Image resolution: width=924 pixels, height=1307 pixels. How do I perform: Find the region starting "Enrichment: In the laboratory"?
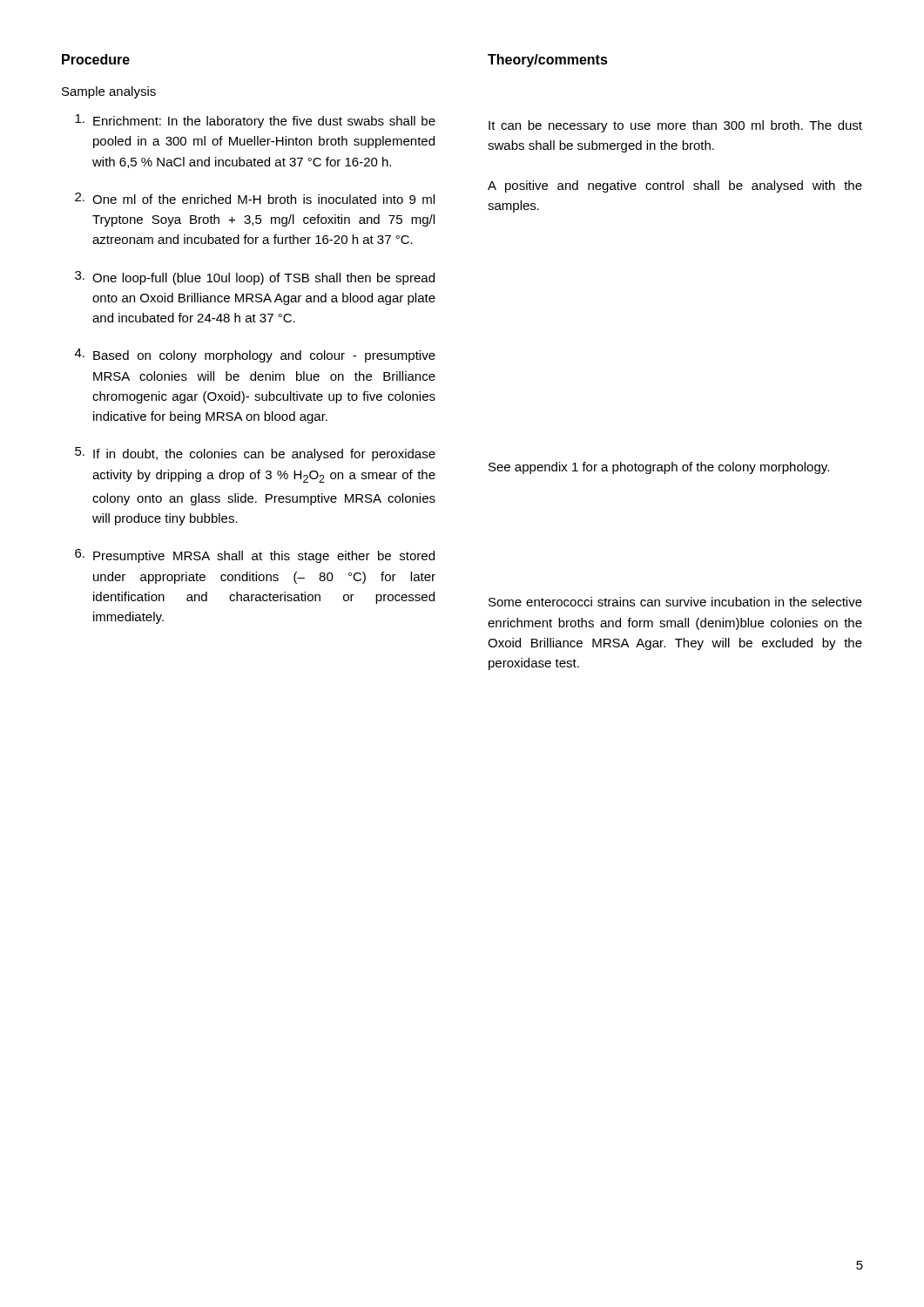[x=248, y=141]
